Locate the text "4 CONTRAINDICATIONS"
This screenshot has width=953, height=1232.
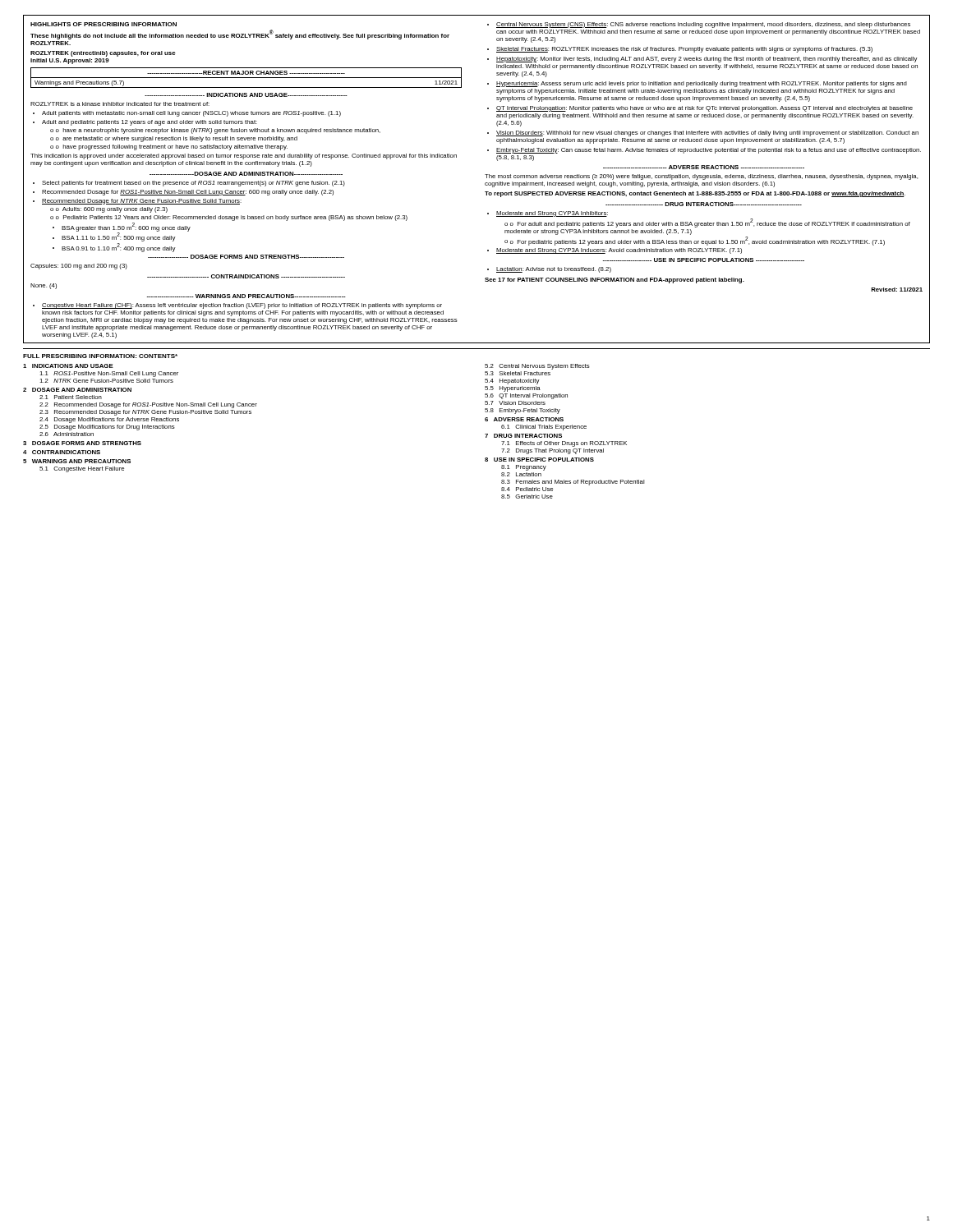[x=62, y=452]
